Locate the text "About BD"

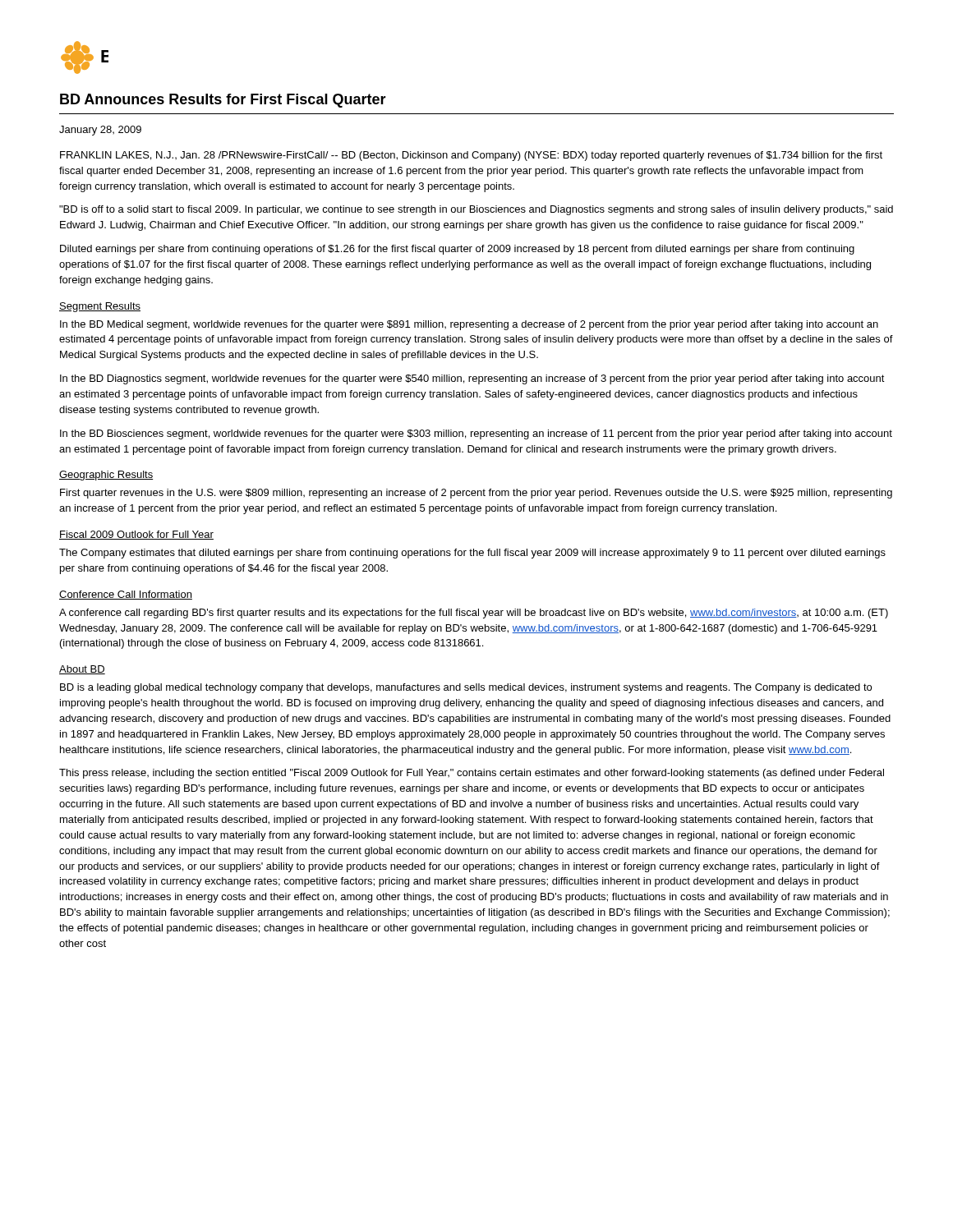click(x=82, y=669)
